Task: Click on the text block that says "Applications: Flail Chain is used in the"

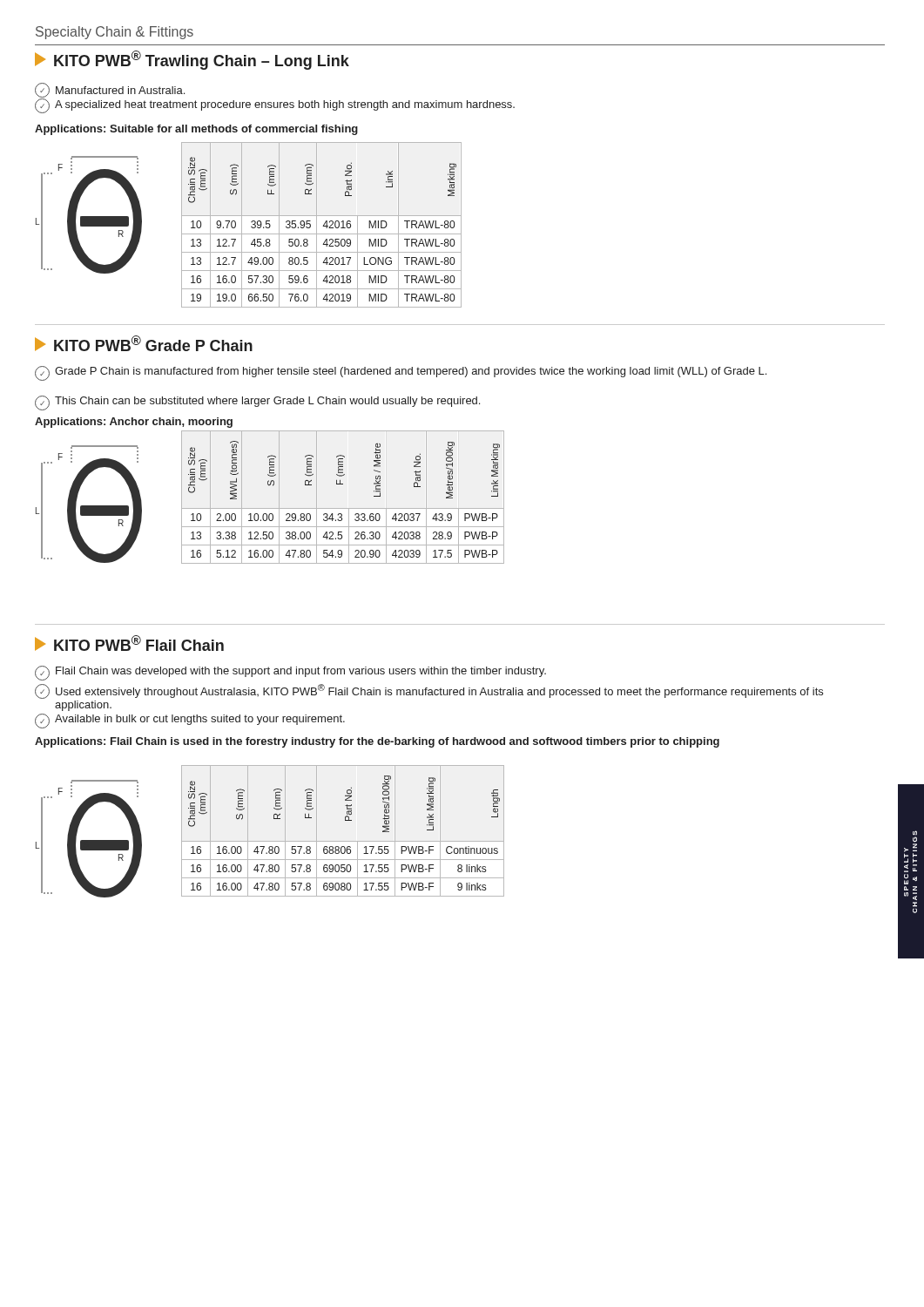Action: (377, 741)
